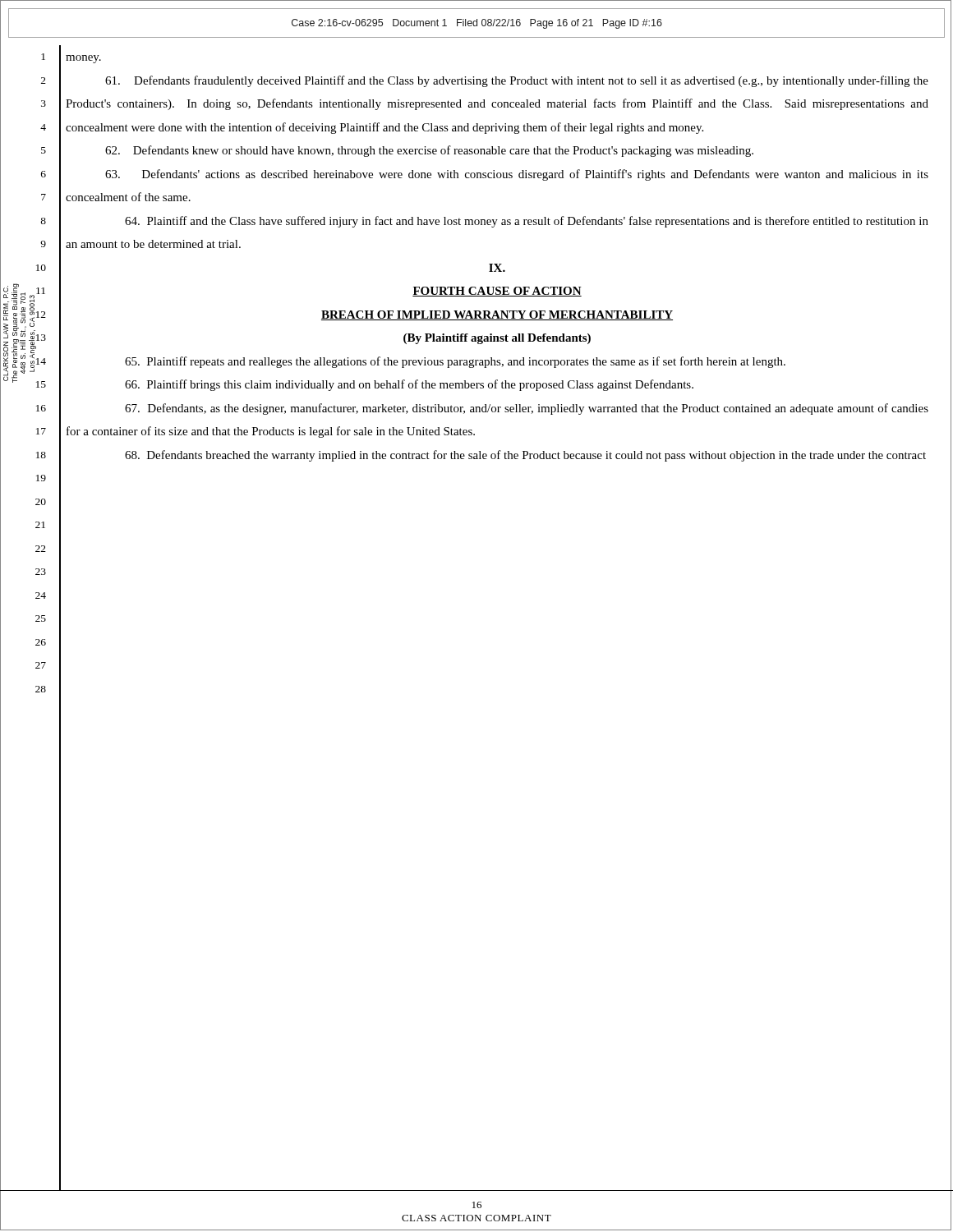Where is the passage that starts "Plaintiff repeats and realleges the allegations"?
Image resolution: width=953 pixels, height=1232 pixels.
pos(455,361)
